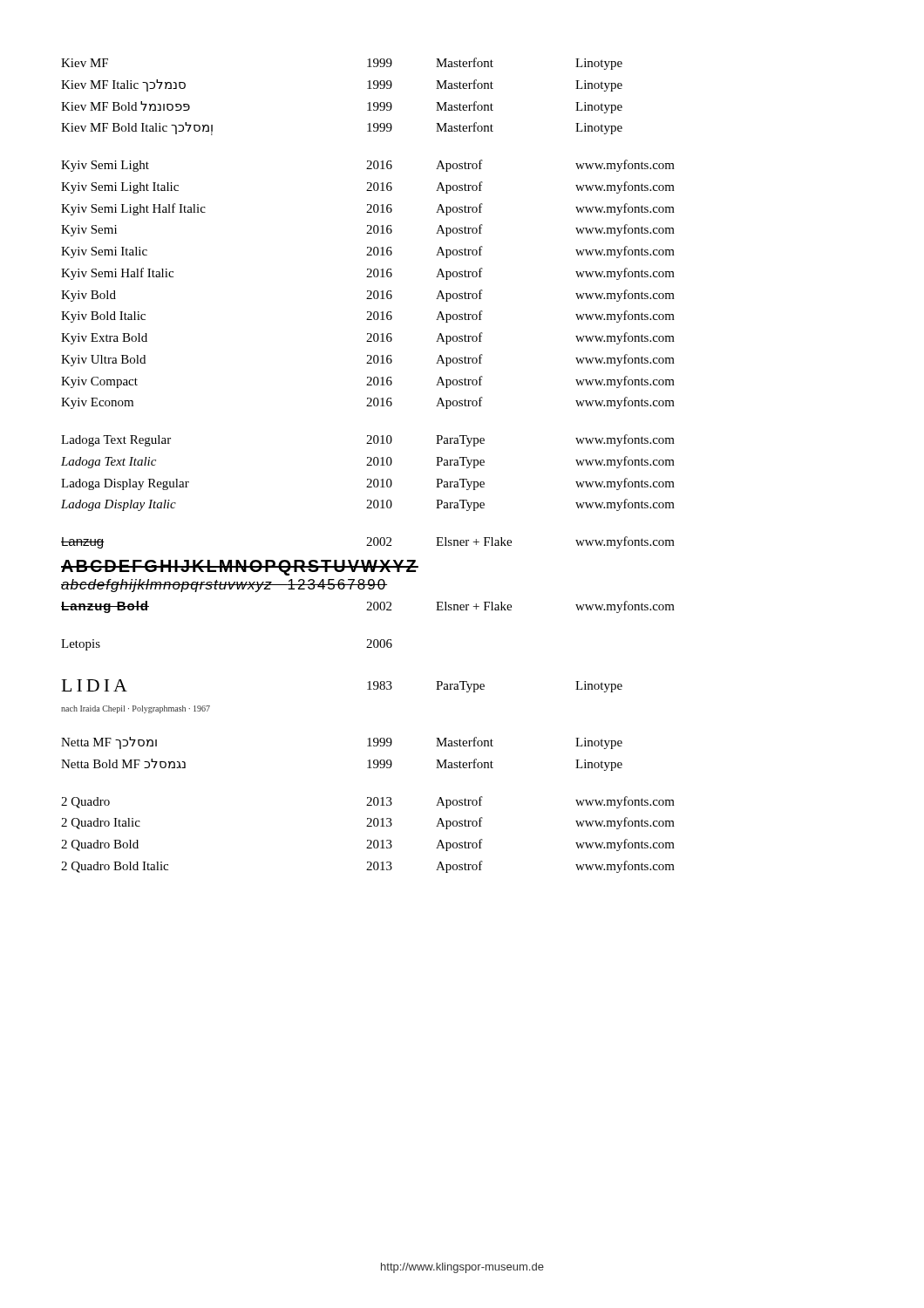Point to the text block starting "Netta MF ומסלכך 1999 Masterfont Linotype"

coord(462,742)
